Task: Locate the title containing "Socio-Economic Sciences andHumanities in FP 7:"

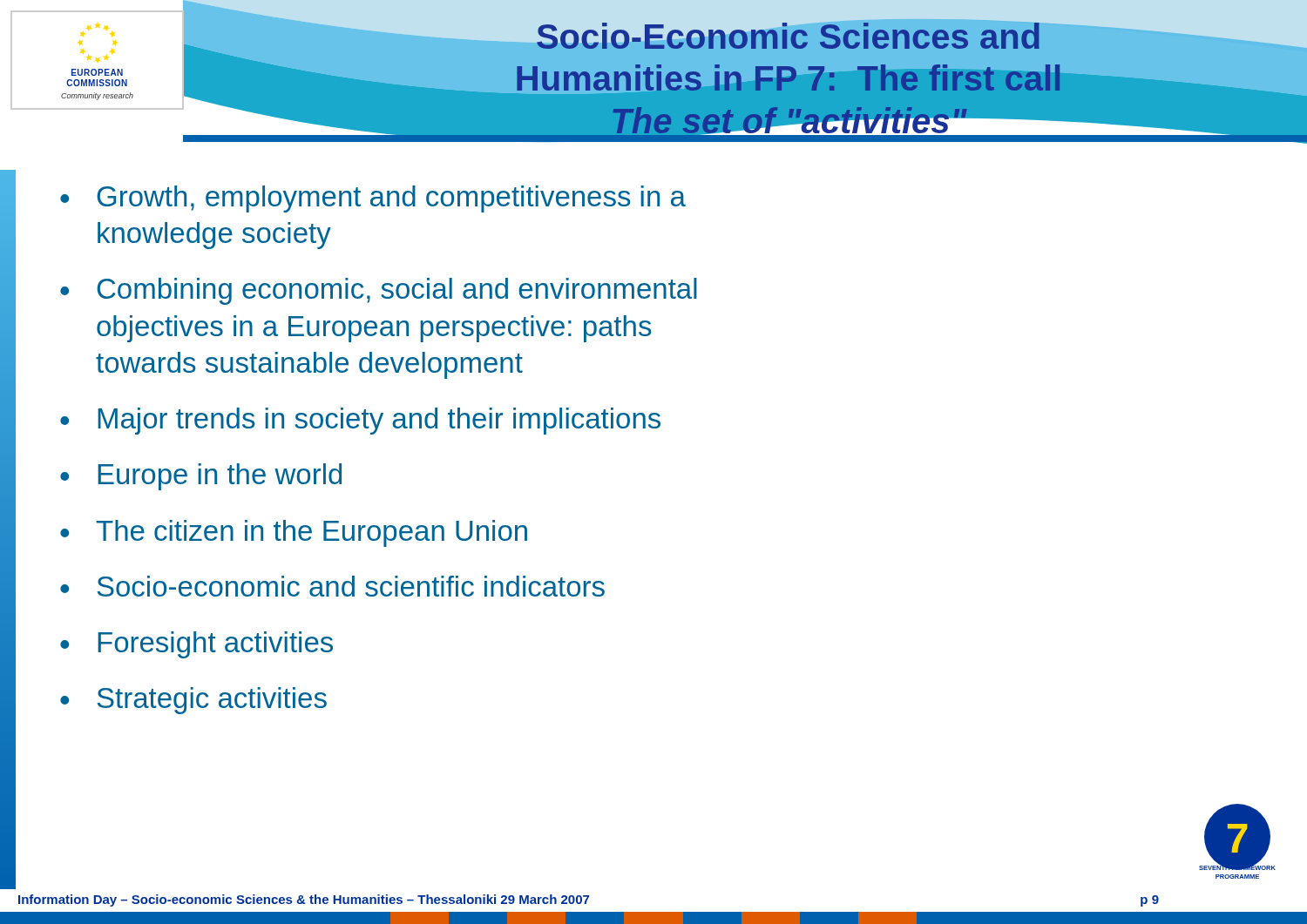Action: click(789, 79)
